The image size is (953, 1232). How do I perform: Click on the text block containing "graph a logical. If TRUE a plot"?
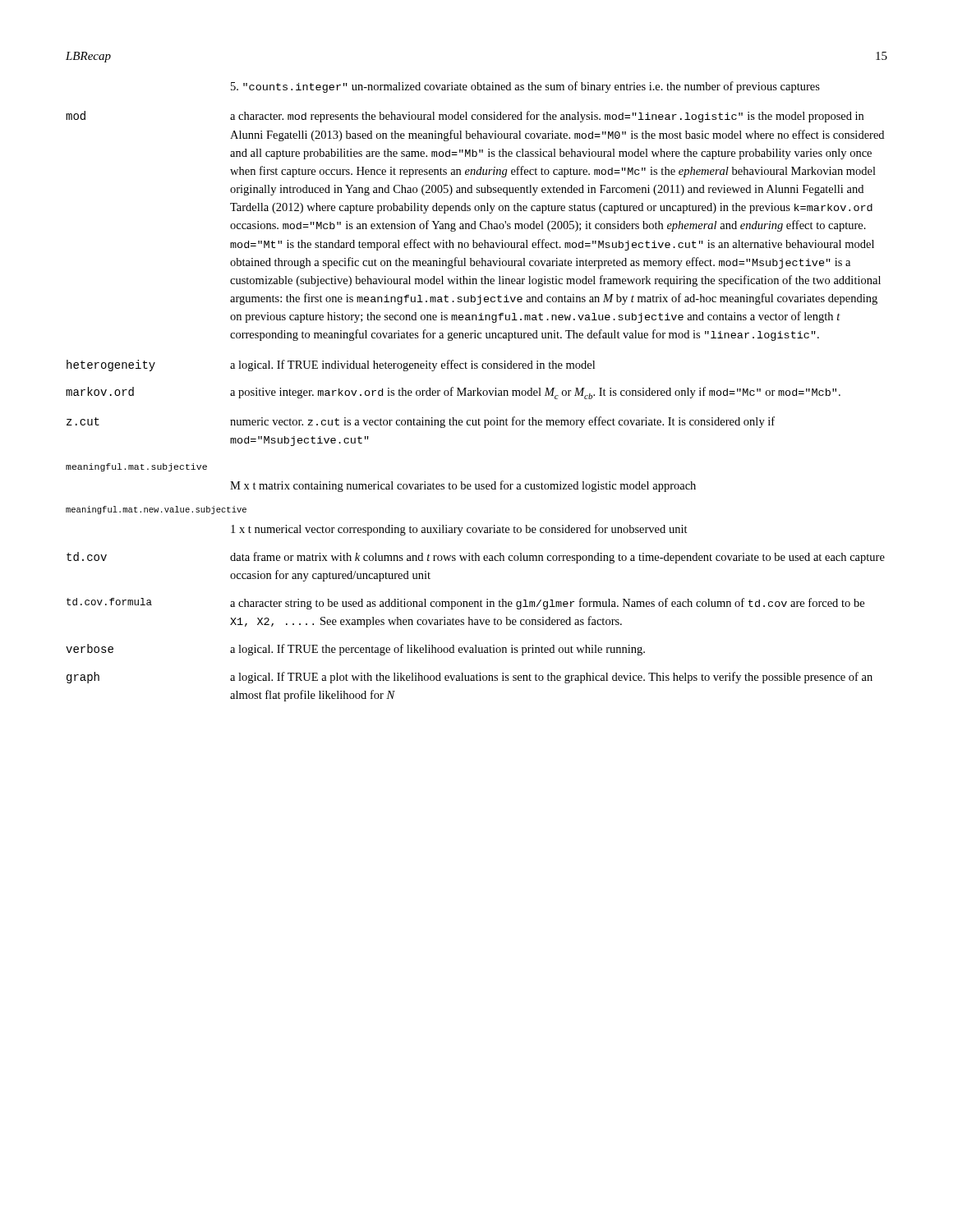[476, 686]
